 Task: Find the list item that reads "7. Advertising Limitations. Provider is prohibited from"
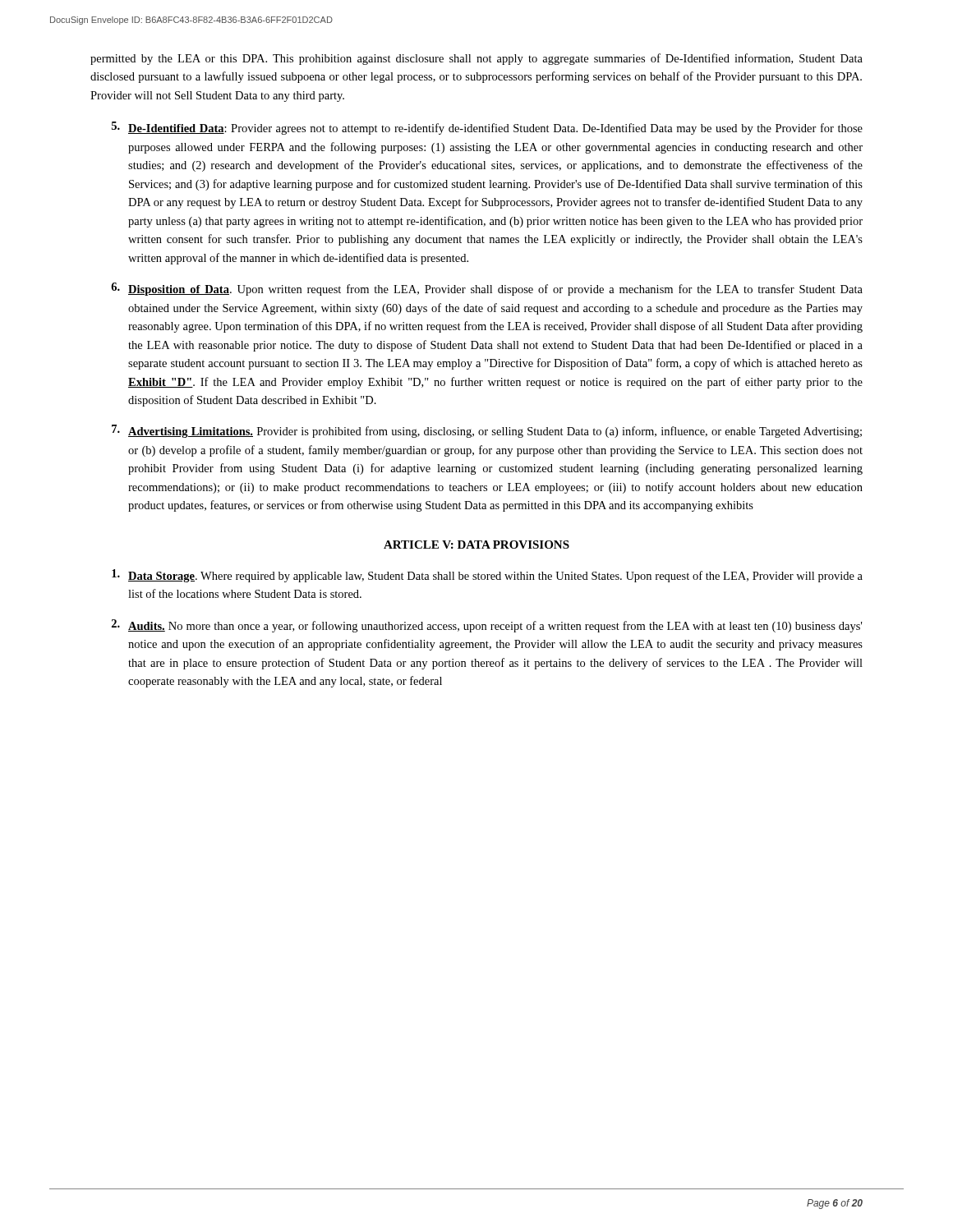point(476,469)
